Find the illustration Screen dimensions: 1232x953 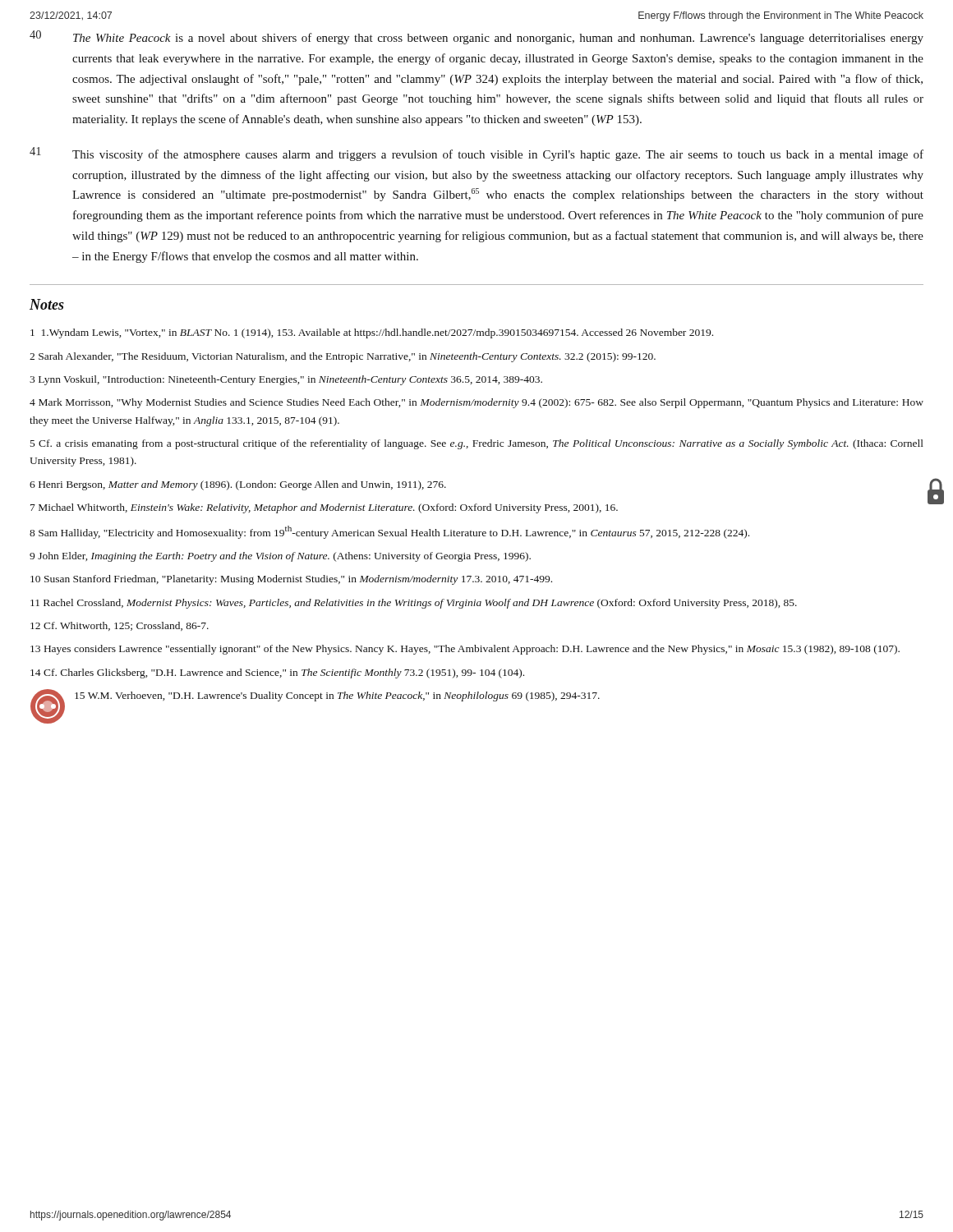[48, 708]
